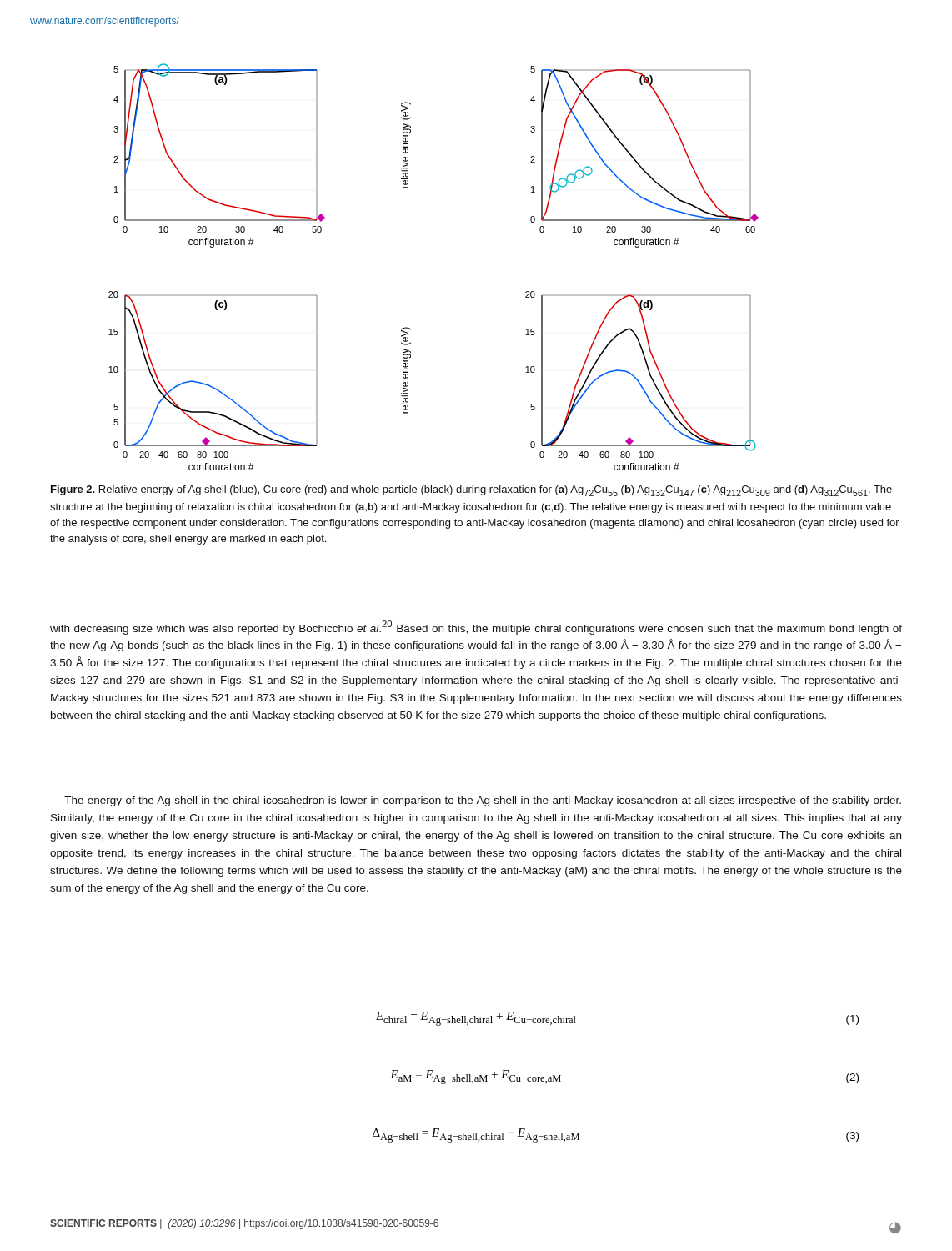Point to the block beginning "with decreasing size which was"

pos(476,670)
